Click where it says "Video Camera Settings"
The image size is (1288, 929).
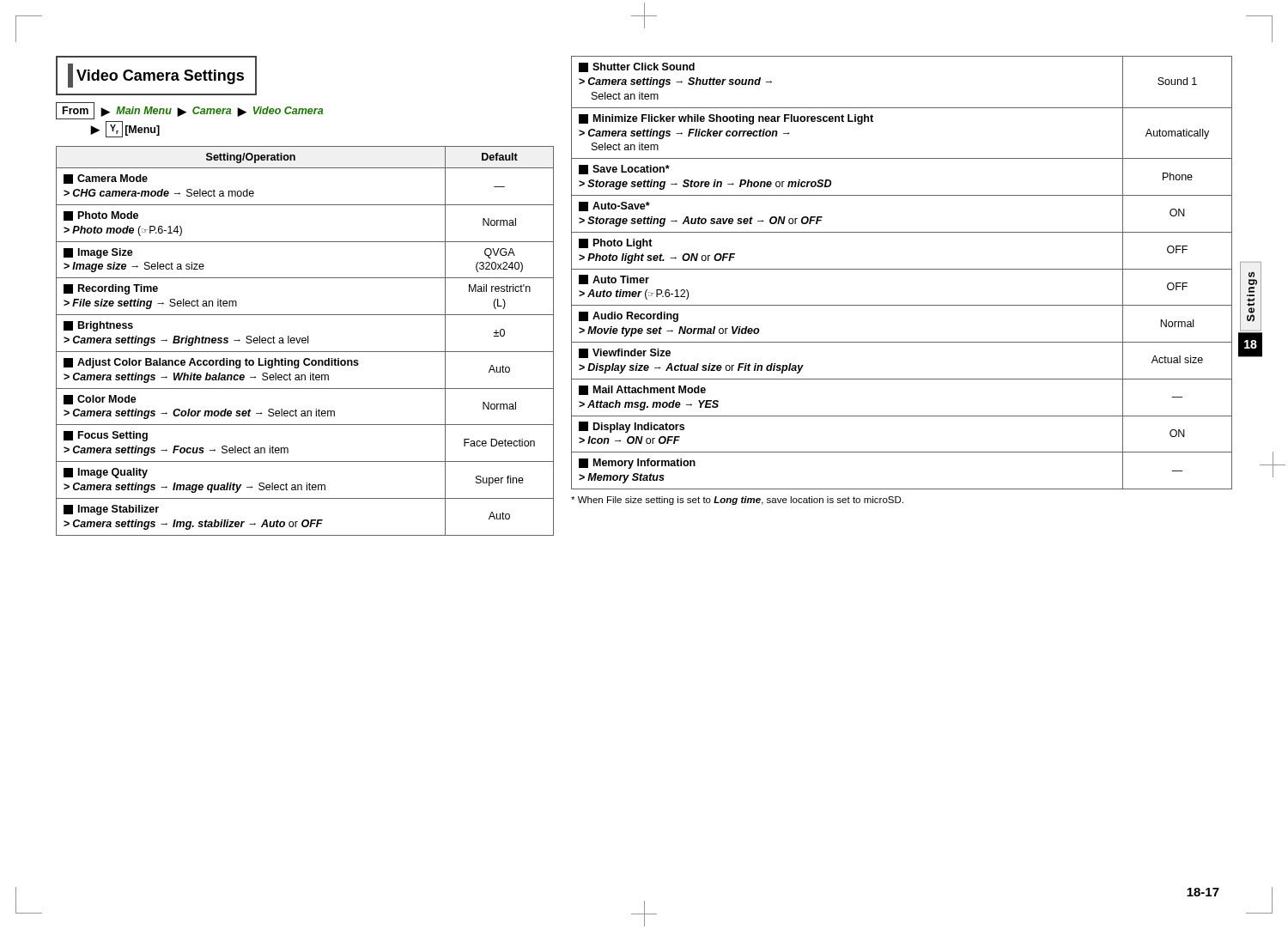point(156,76)
